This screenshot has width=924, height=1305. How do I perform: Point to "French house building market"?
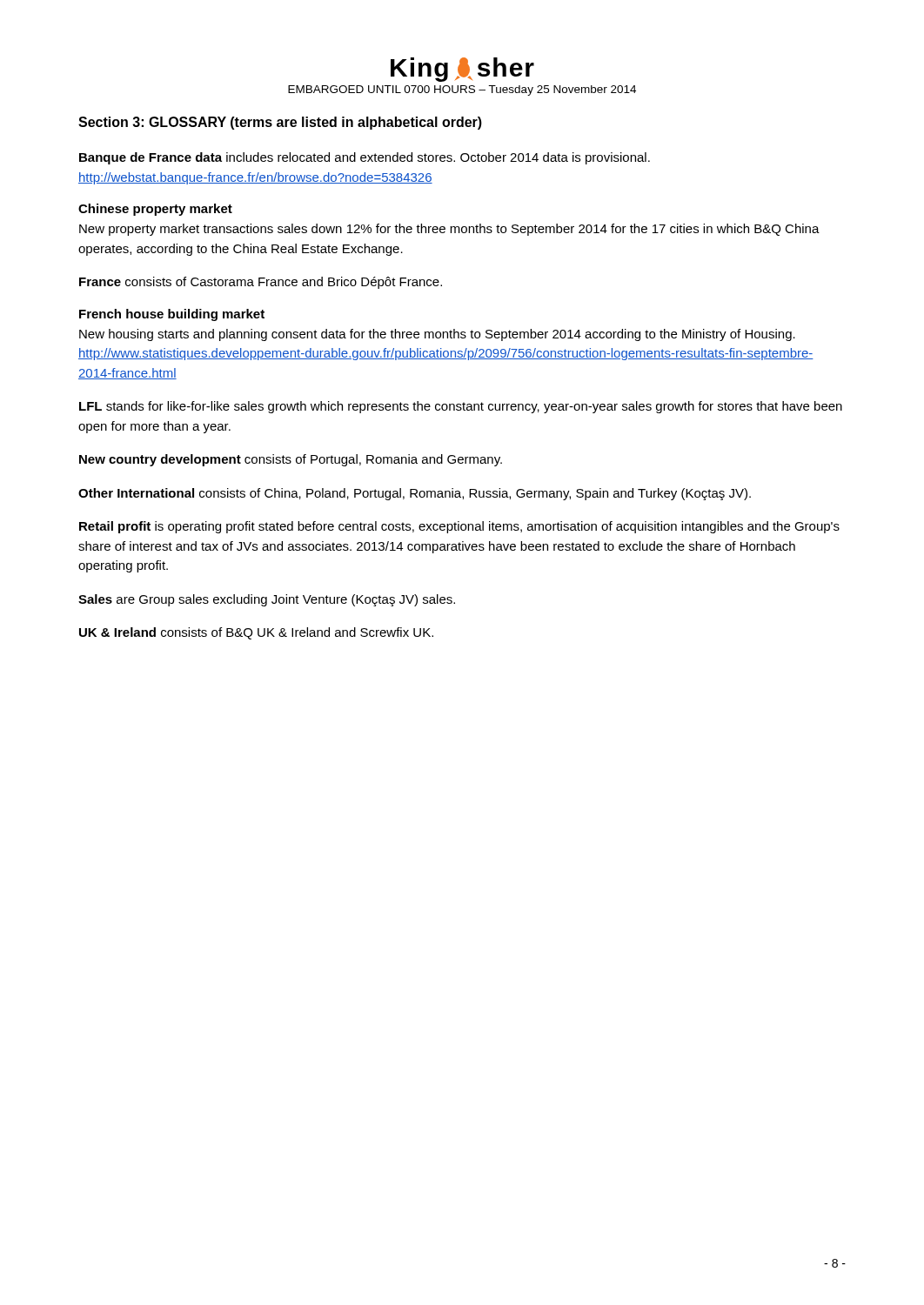click(171, 313)
